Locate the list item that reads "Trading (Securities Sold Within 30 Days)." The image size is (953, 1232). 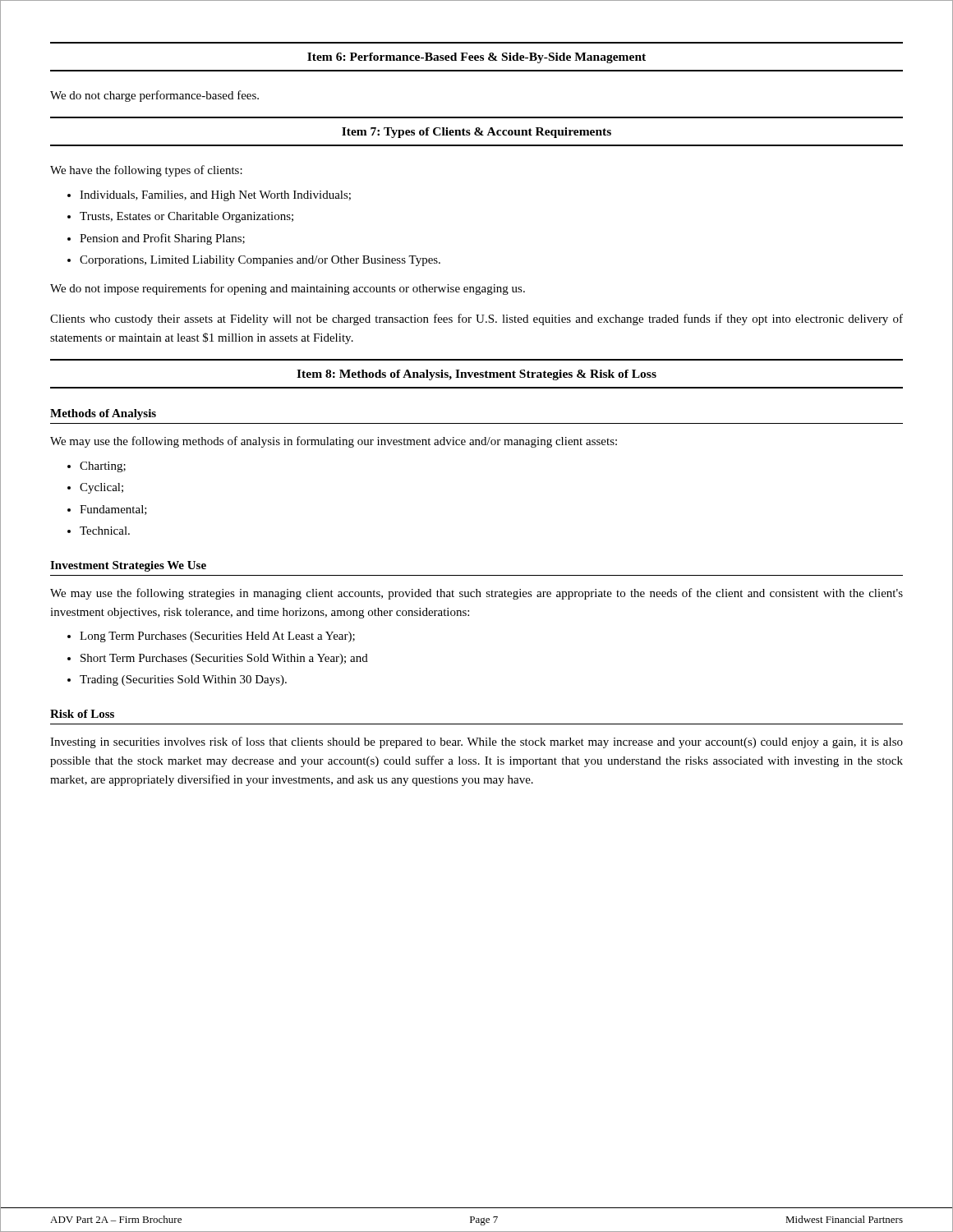point(184,679)
